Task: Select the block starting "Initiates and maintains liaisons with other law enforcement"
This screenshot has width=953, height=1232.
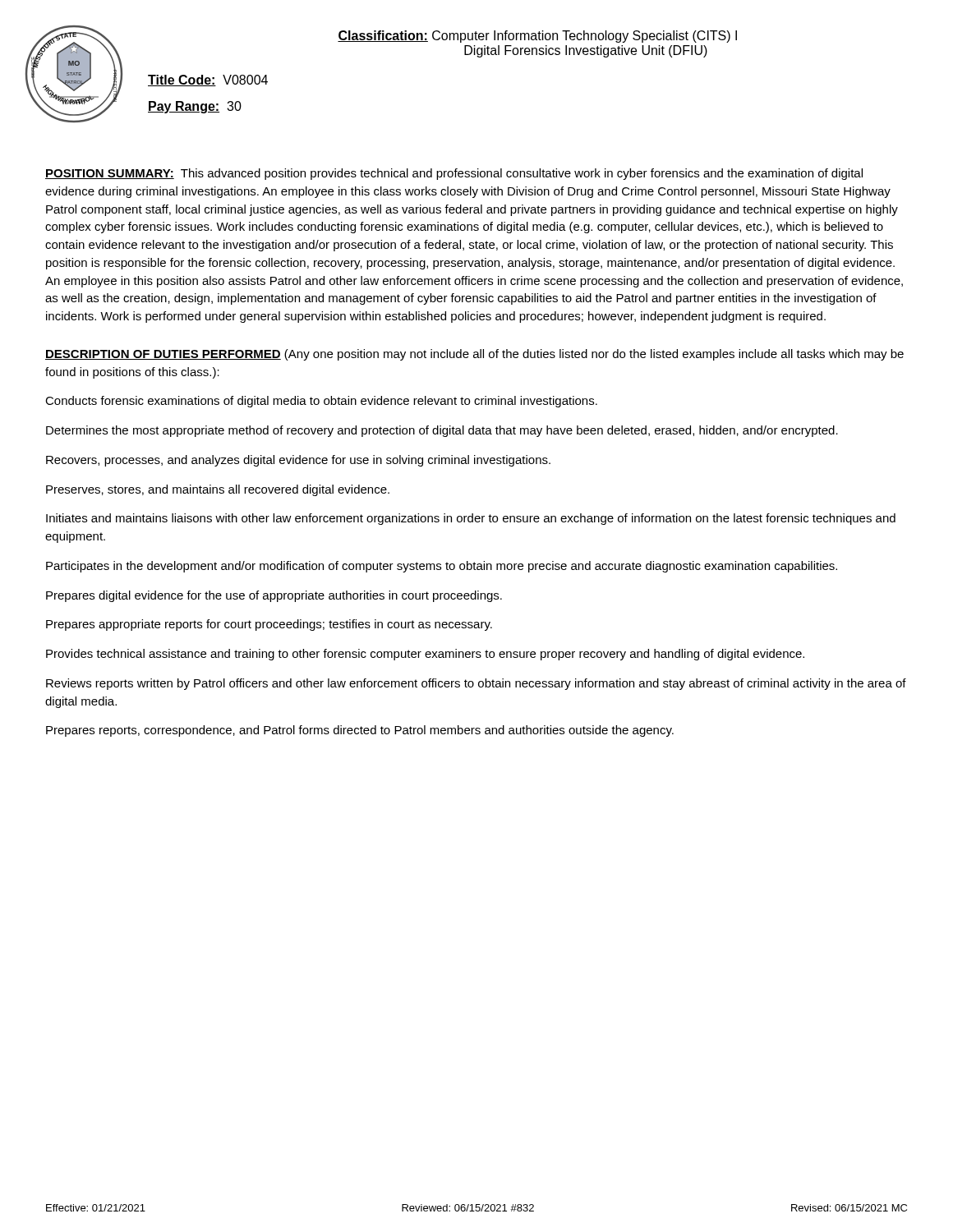Action: [x=471, y=527]
